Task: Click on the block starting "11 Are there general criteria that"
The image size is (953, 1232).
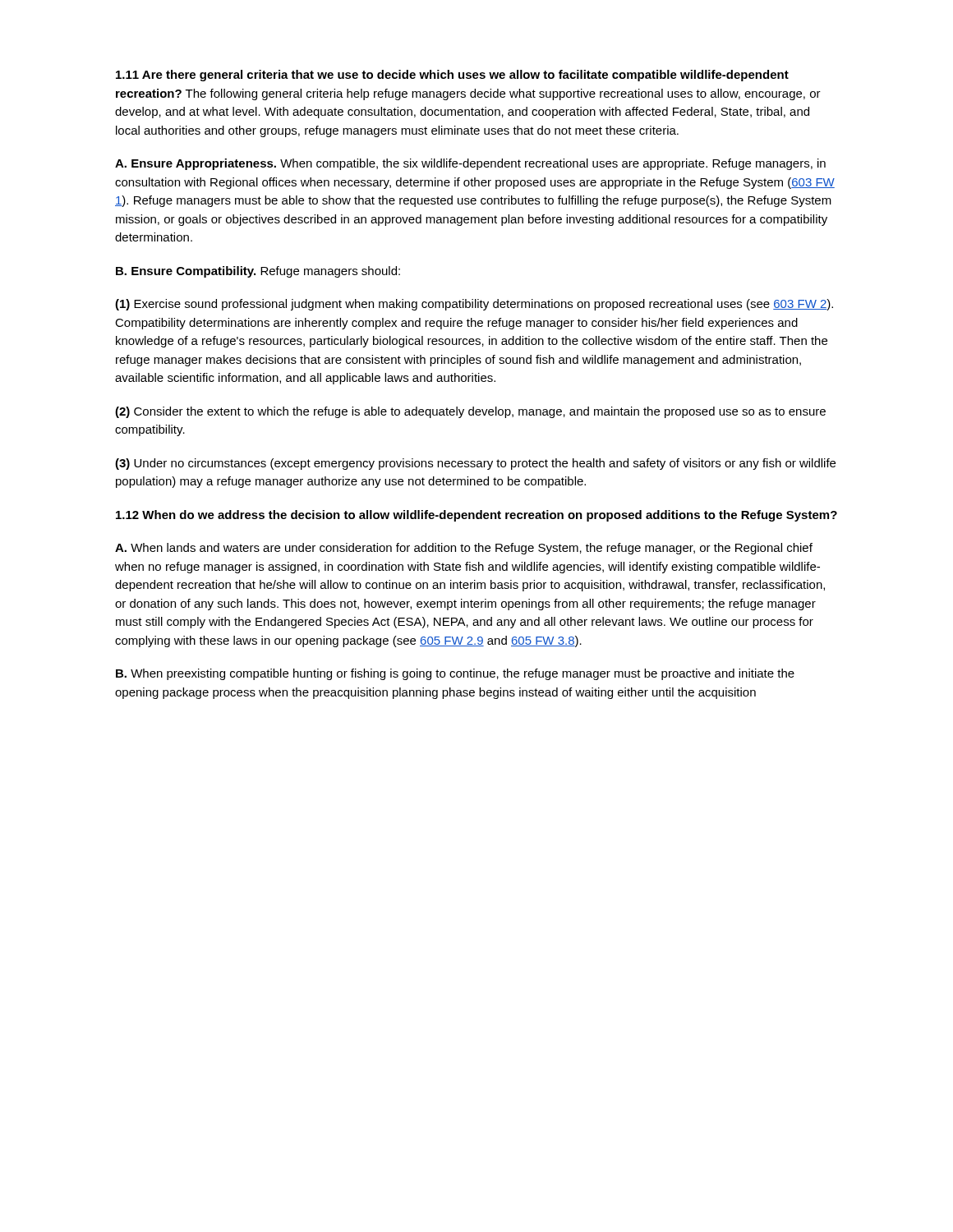Action: pyautogui.click(x=468, y=102)
